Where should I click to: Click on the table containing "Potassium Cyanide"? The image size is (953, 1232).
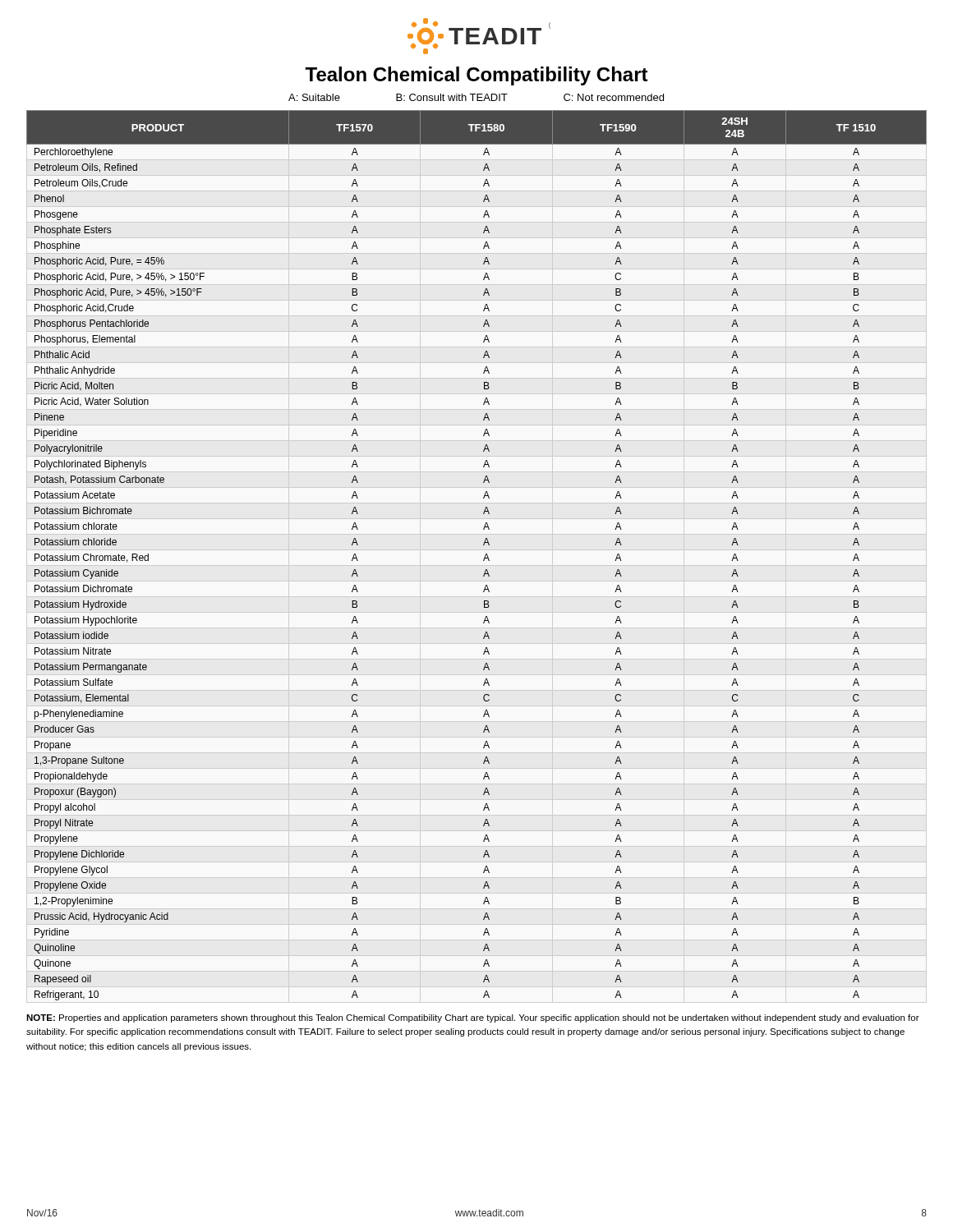(x=476, y=556)
